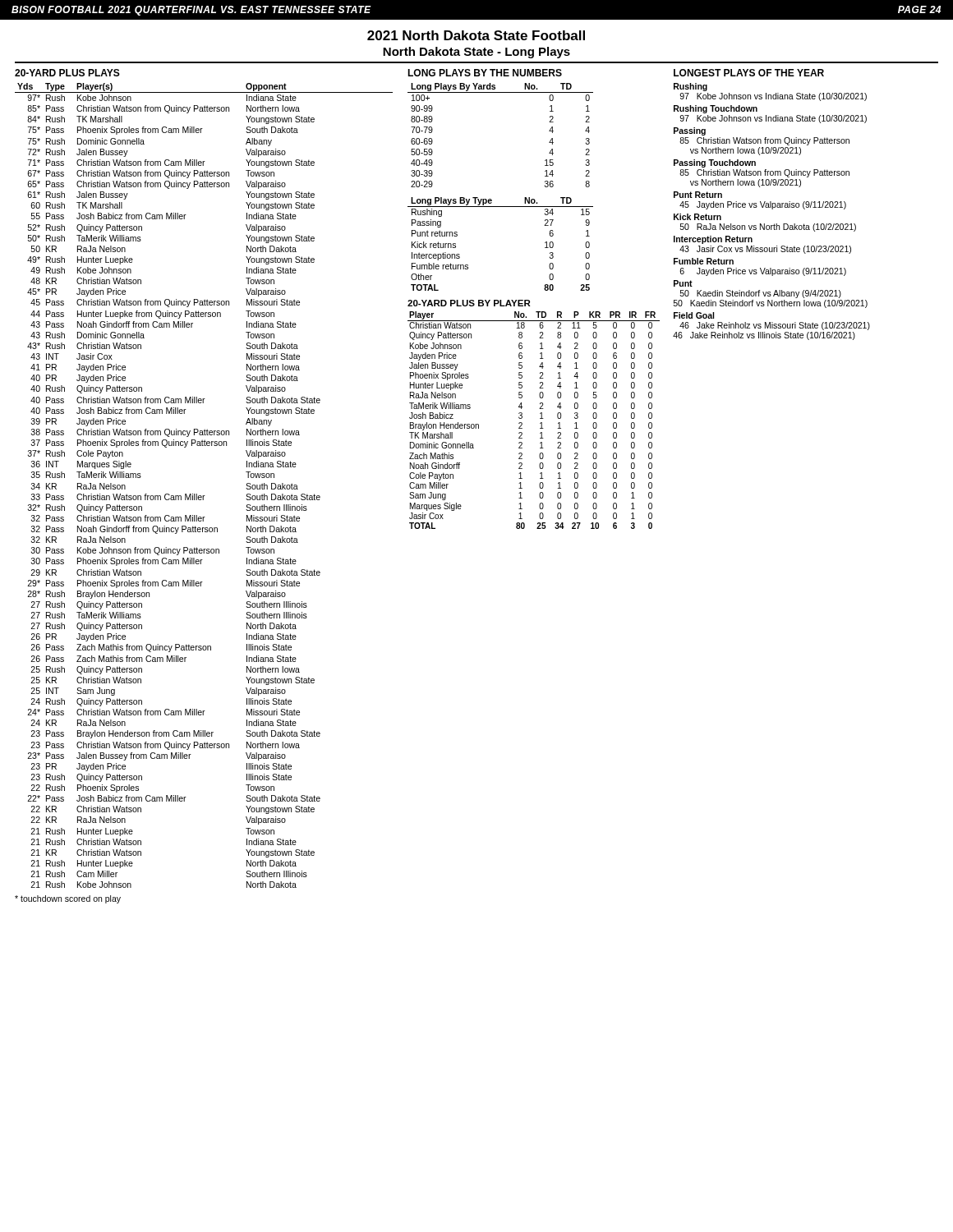Find the text block starting "2021 North Dakota State Football North Dakota"
The height and width of the screenshot is (1232, 953).
pyautogui.click(x=476, y=43)
